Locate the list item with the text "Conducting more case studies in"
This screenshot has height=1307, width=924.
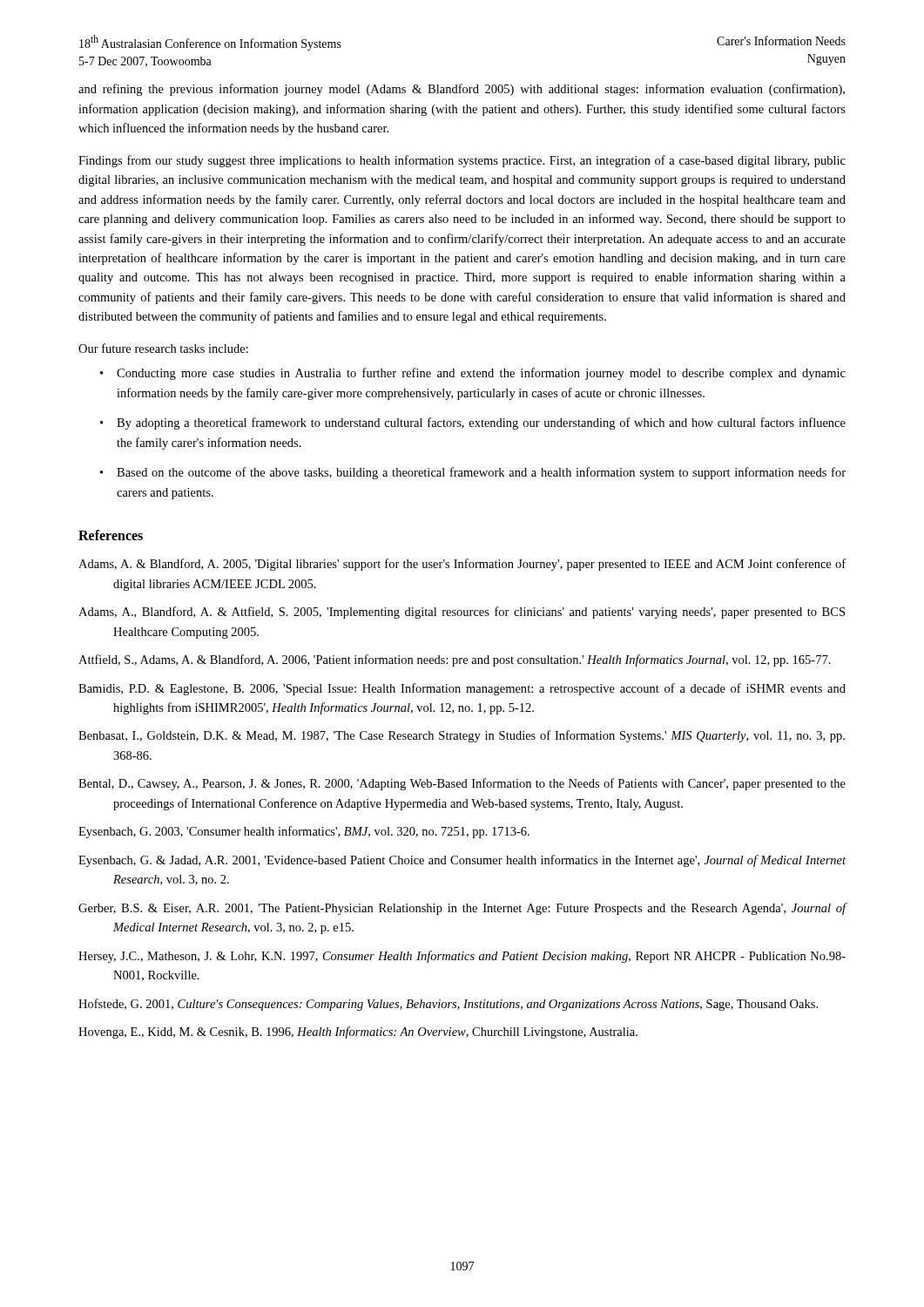coord(481,383)
